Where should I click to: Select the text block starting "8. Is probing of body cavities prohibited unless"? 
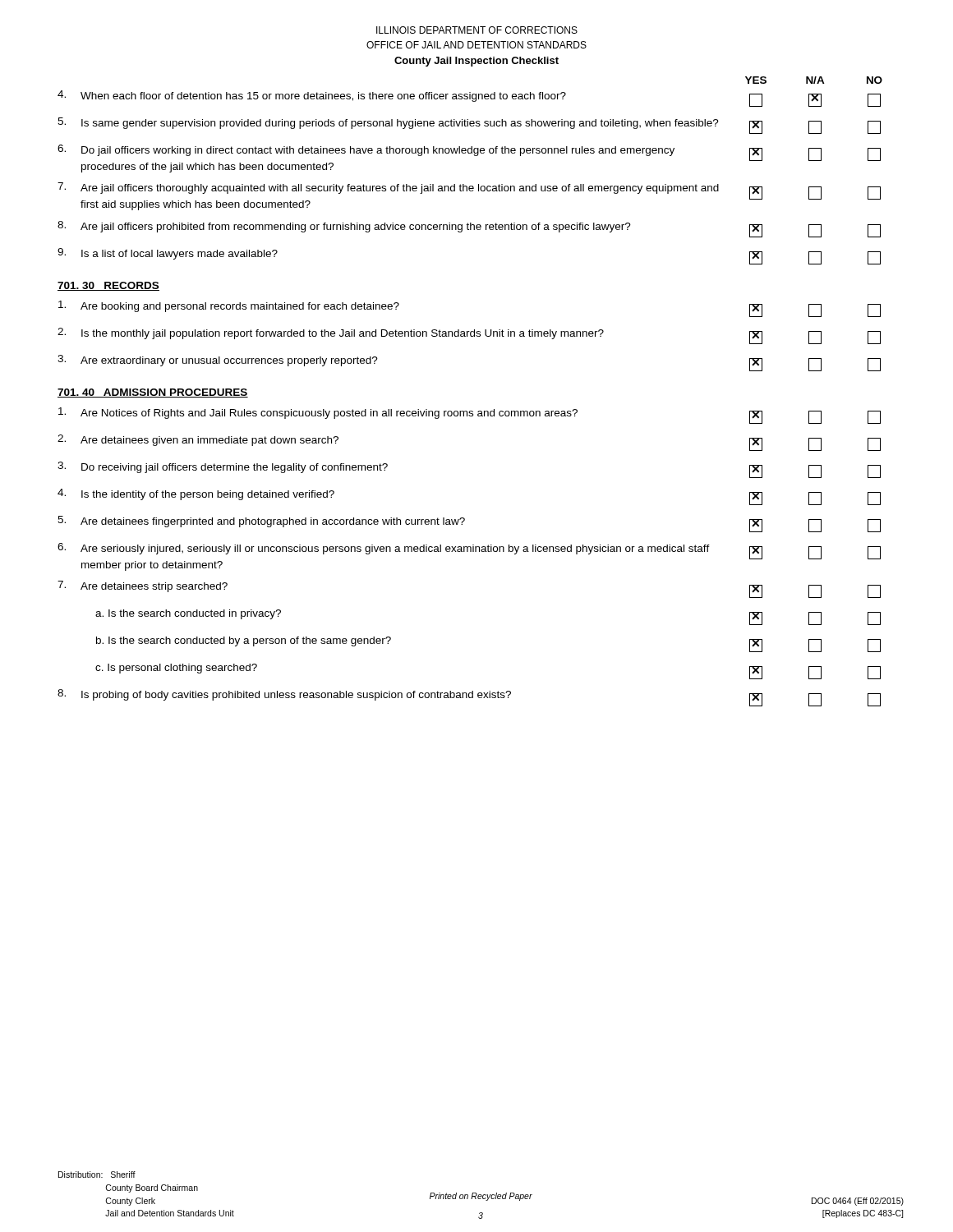[481, 698]
